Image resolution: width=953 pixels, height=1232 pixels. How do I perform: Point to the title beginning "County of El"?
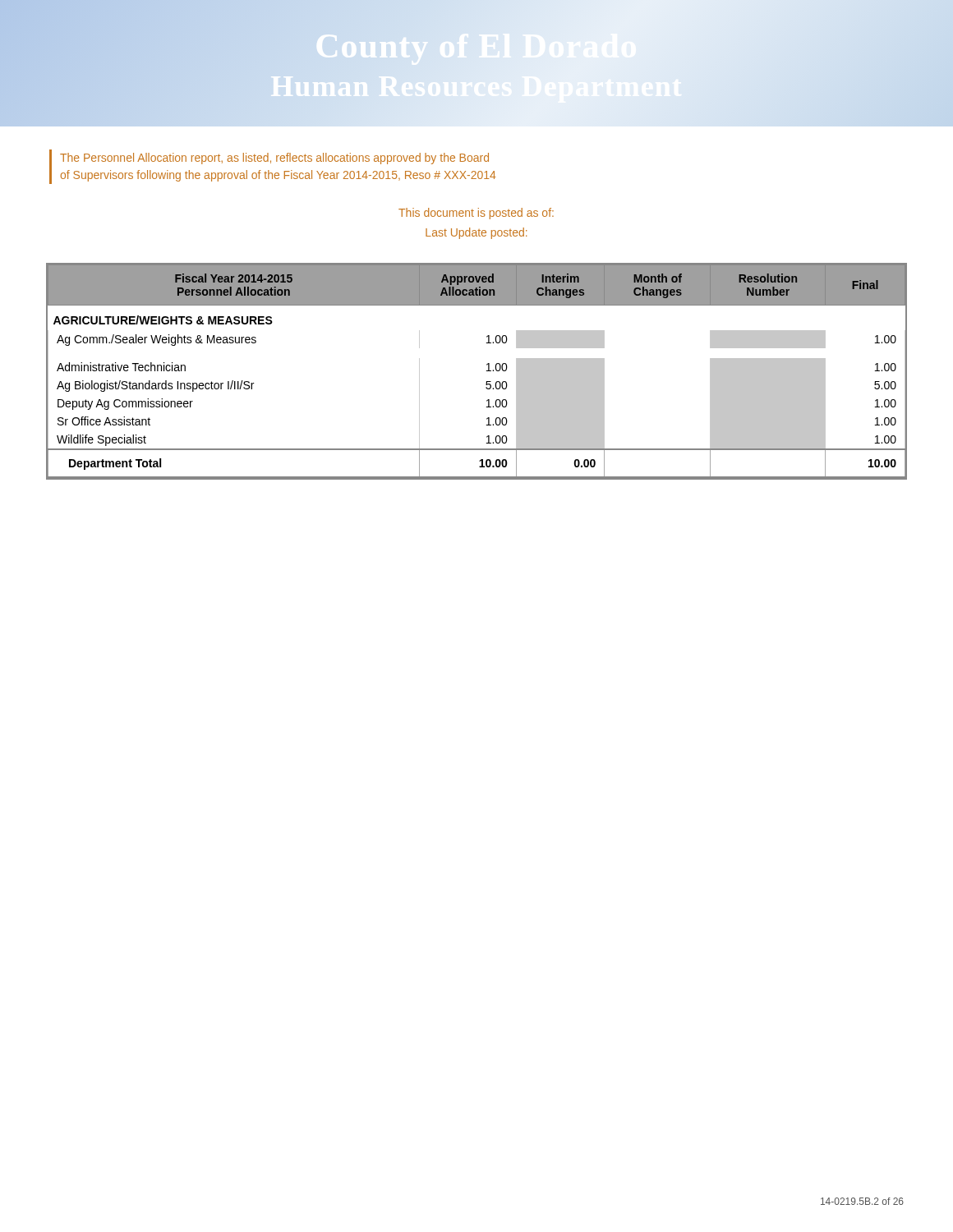[89, 63]
